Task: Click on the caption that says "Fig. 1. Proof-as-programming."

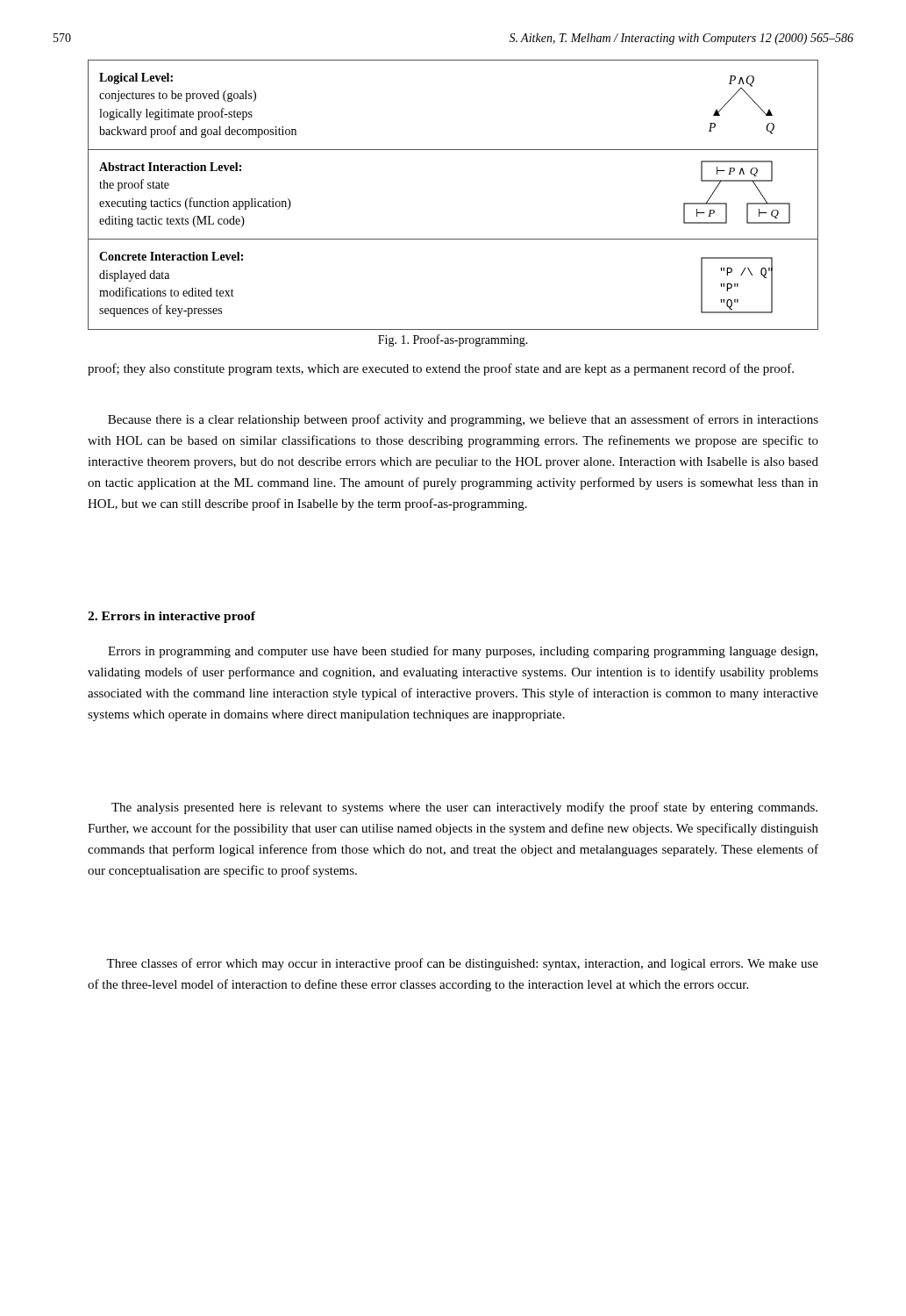Action: click(453, 340)
